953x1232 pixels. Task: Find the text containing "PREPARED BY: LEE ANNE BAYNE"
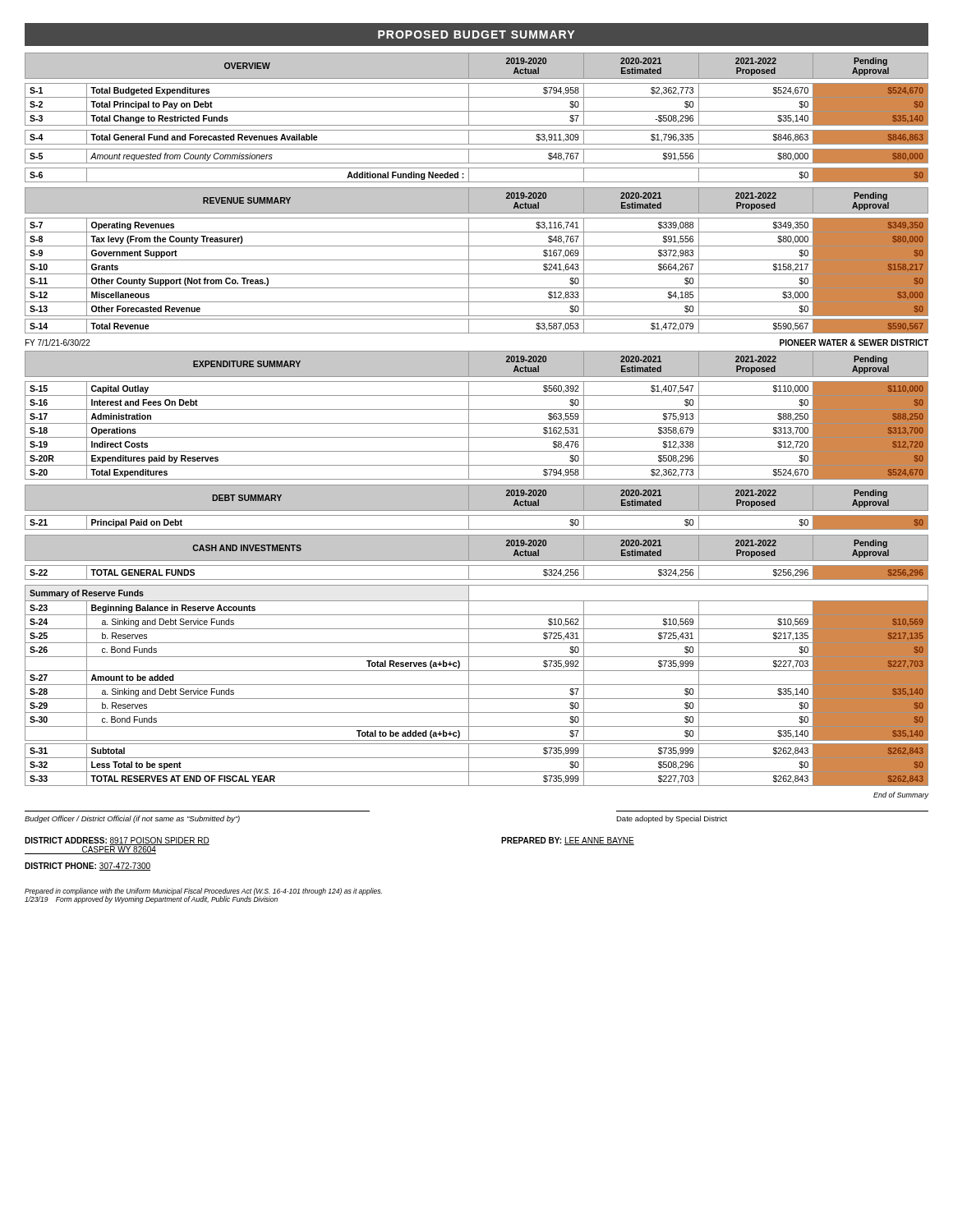[568, 841]
